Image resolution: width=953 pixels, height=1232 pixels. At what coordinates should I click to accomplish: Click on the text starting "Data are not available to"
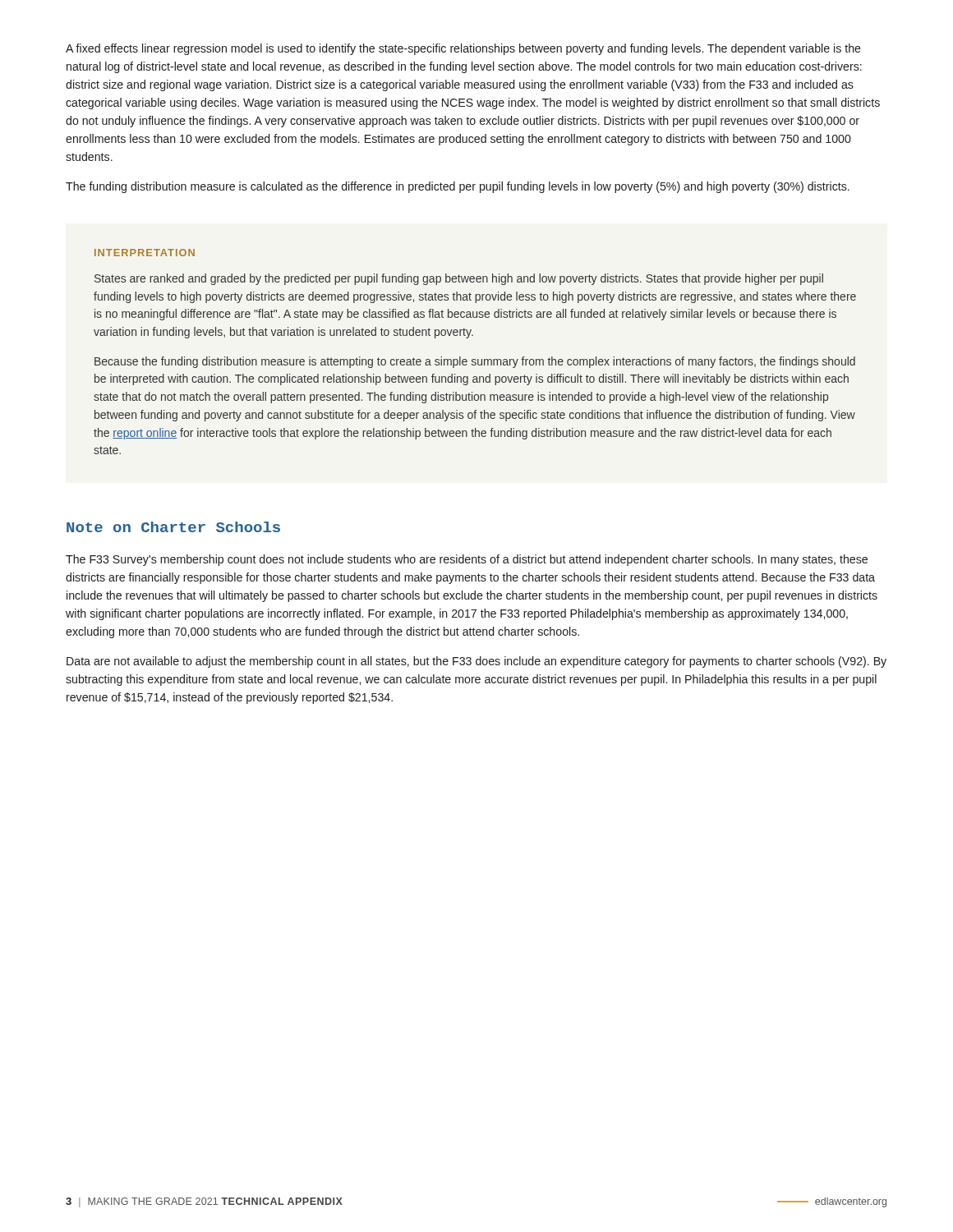tap(476, 679)
